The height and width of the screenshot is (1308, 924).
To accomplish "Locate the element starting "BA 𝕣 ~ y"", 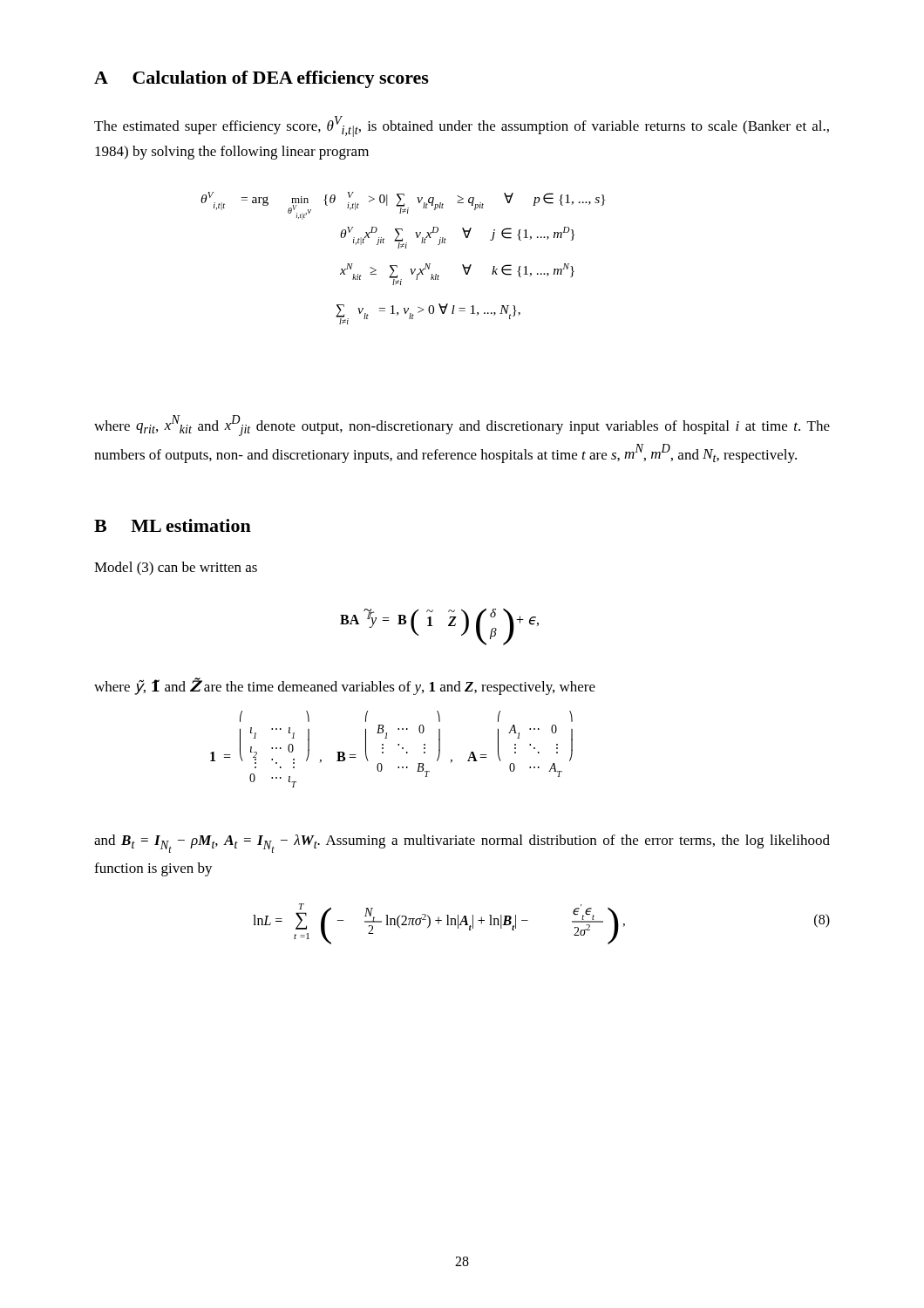I will pos(462,622).
